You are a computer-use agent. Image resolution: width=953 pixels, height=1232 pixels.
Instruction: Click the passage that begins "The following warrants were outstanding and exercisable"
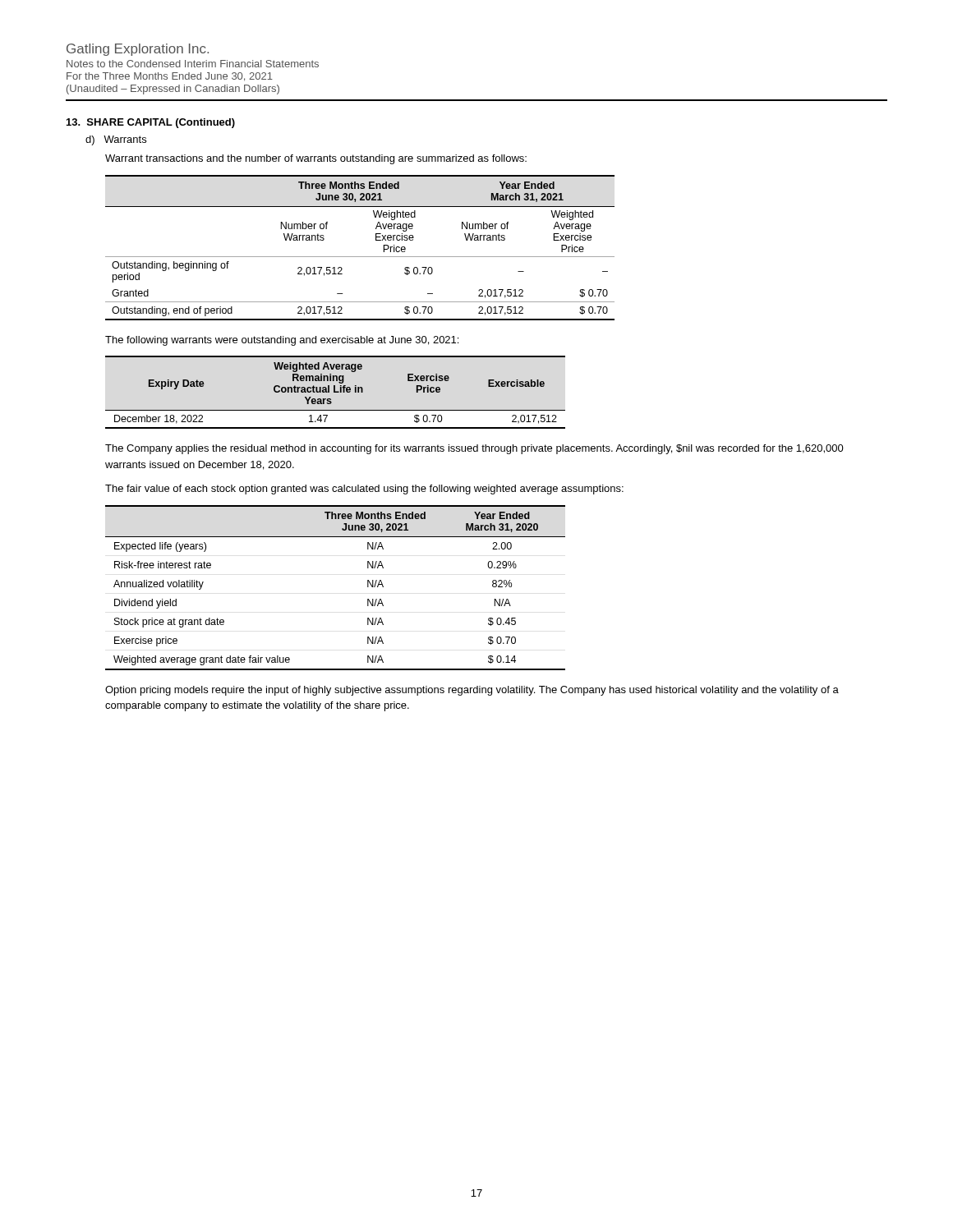pos(282,339)
